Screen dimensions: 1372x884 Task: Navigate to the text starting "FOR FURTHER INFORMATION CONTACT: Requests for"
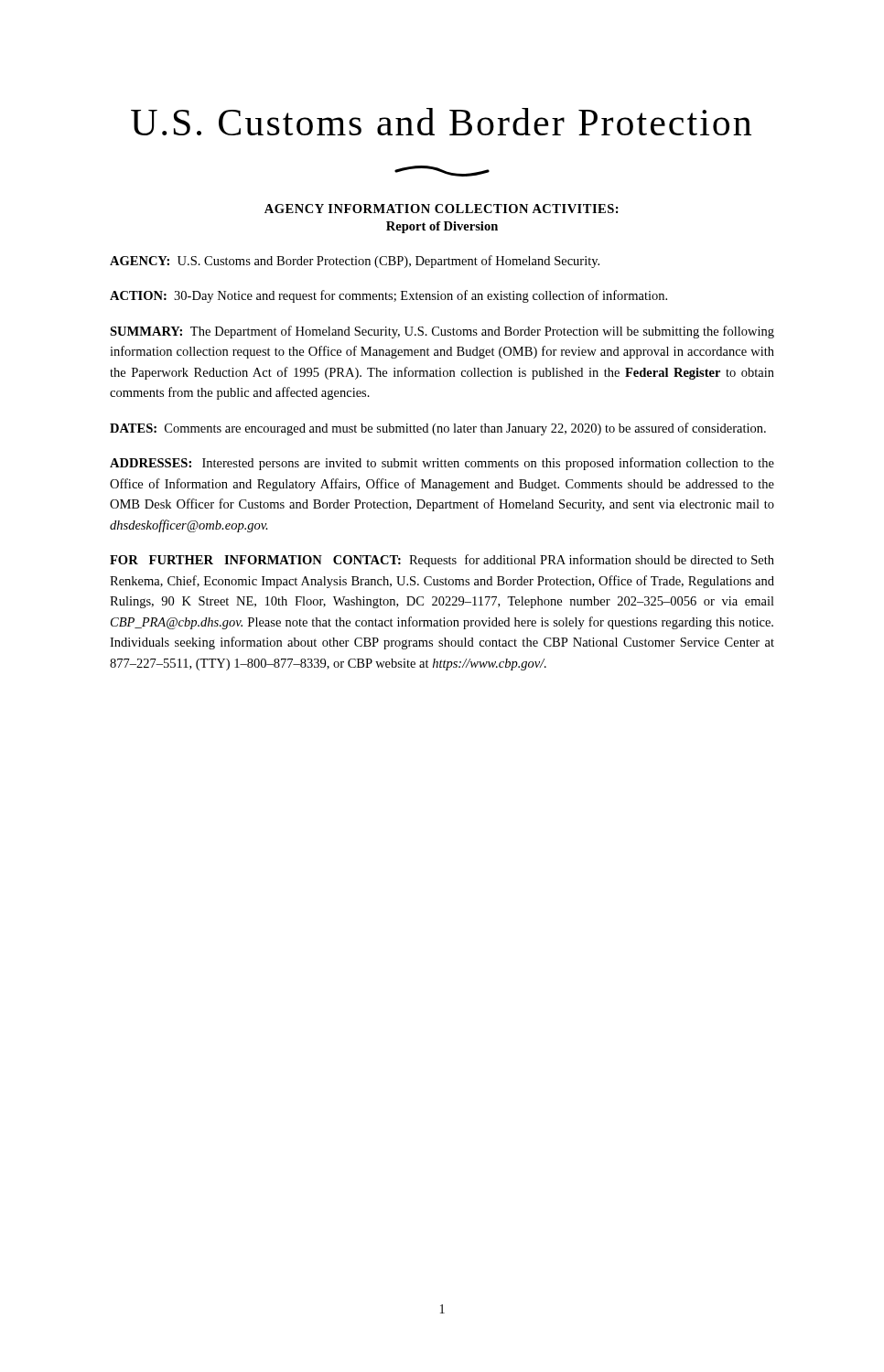pyautogui.click(x=442, y=611)
